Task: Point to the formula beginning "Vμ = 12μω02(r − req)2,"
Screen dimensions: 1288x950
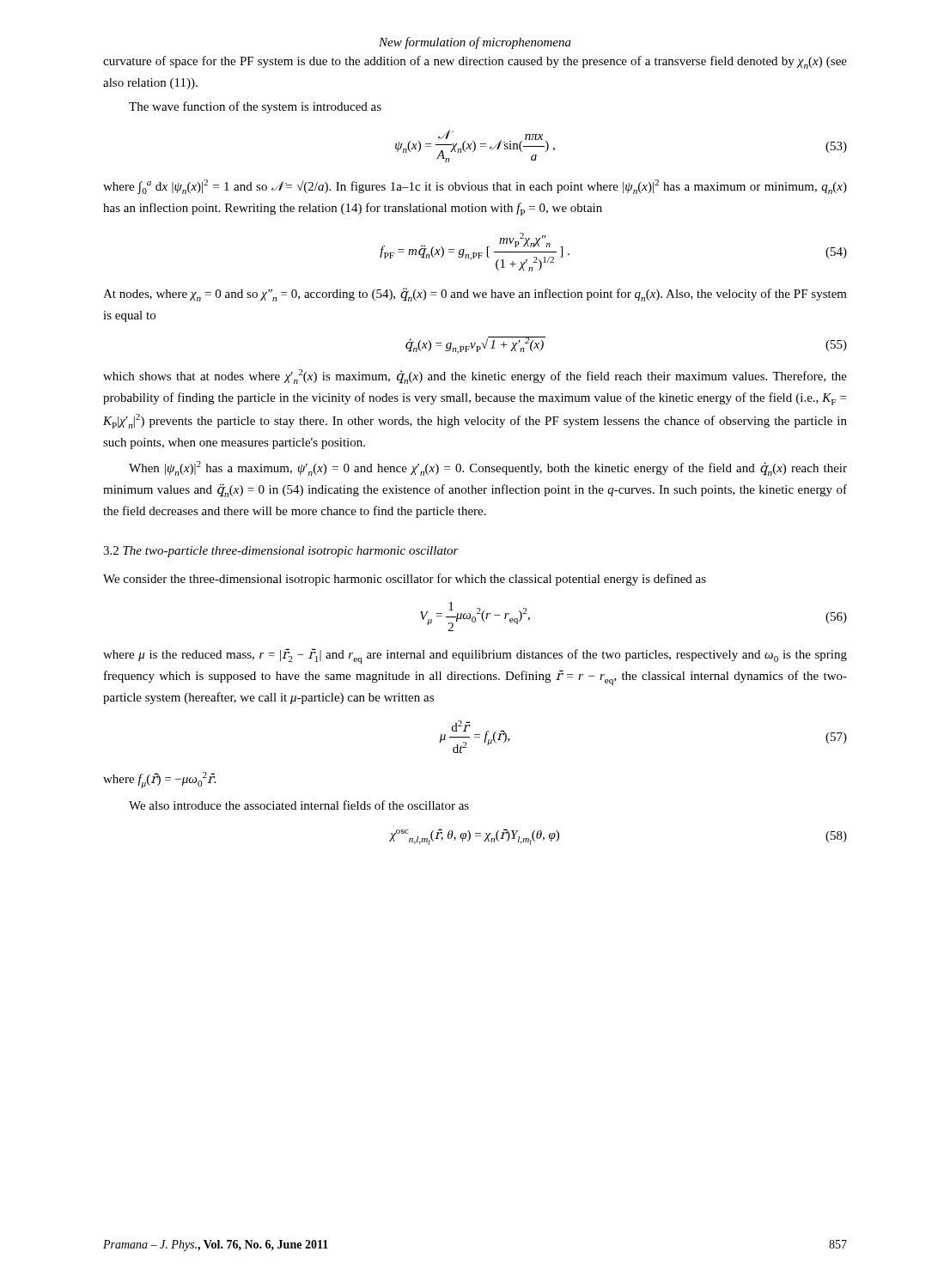Action: click(482, 616)
